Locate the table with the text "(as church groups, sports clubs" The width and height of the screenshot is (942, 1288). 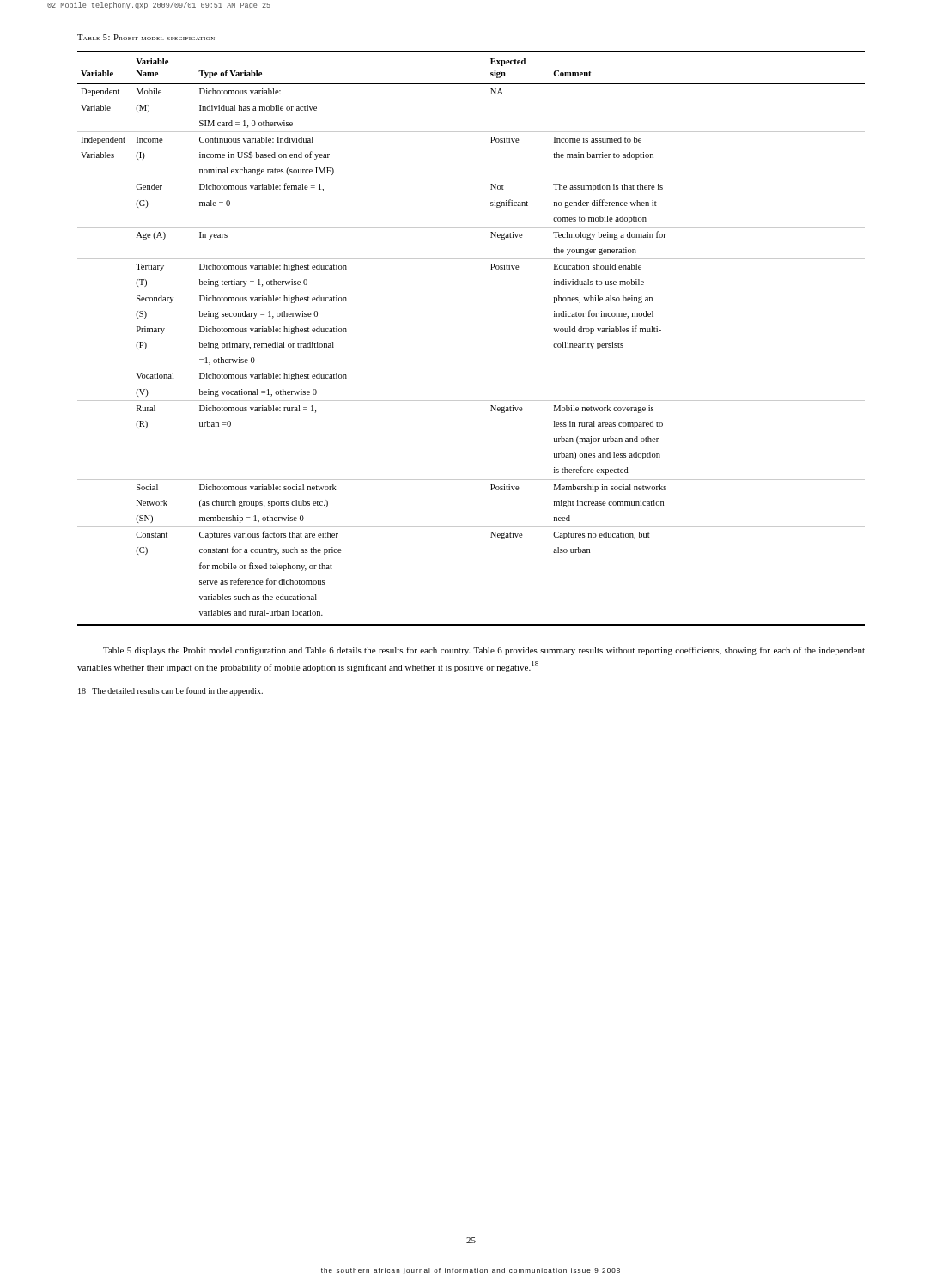click(x=471, y=338)
